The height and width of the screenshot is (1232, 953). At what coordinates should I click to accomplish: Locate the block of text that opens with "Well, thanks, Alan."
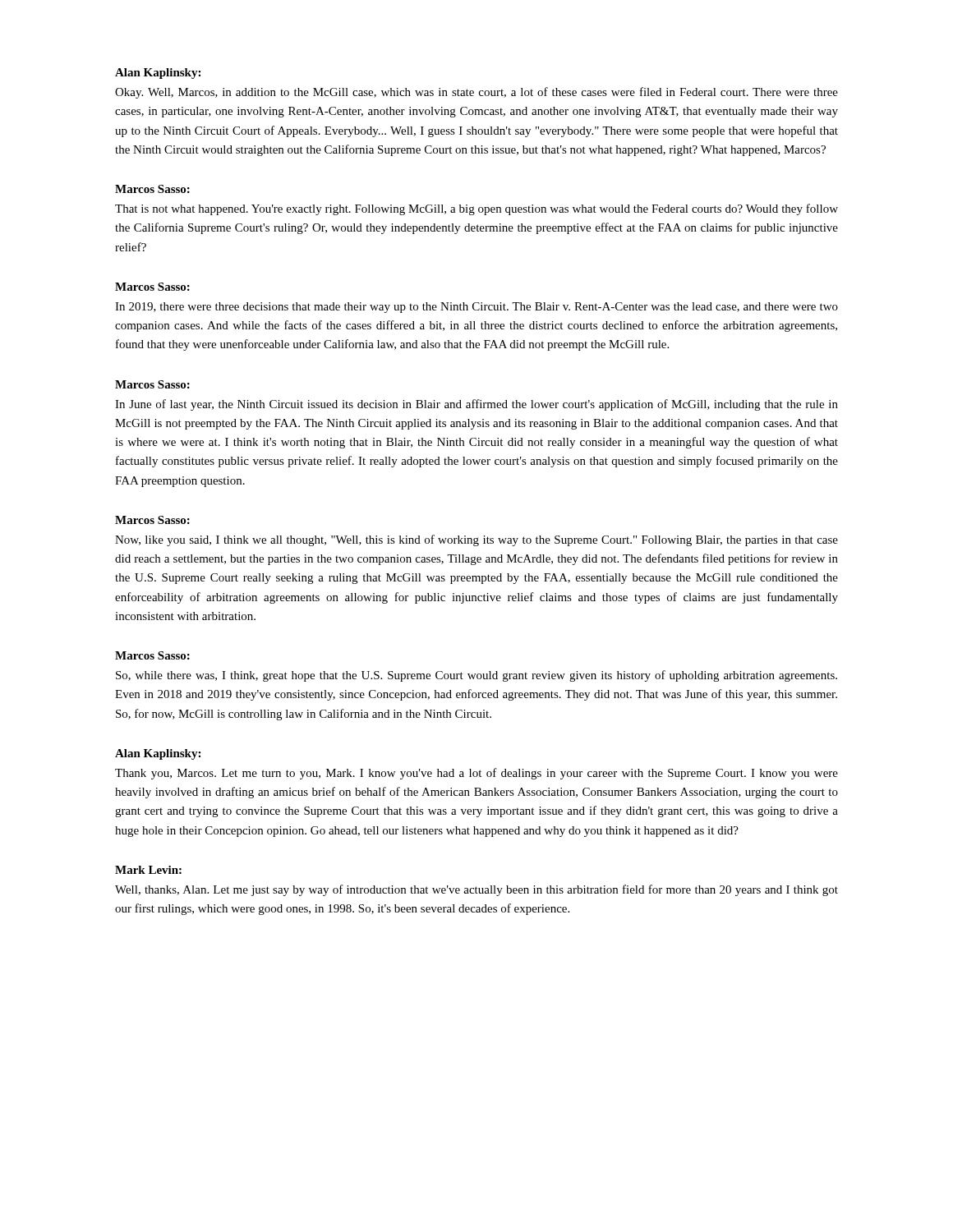pos(476,899)
